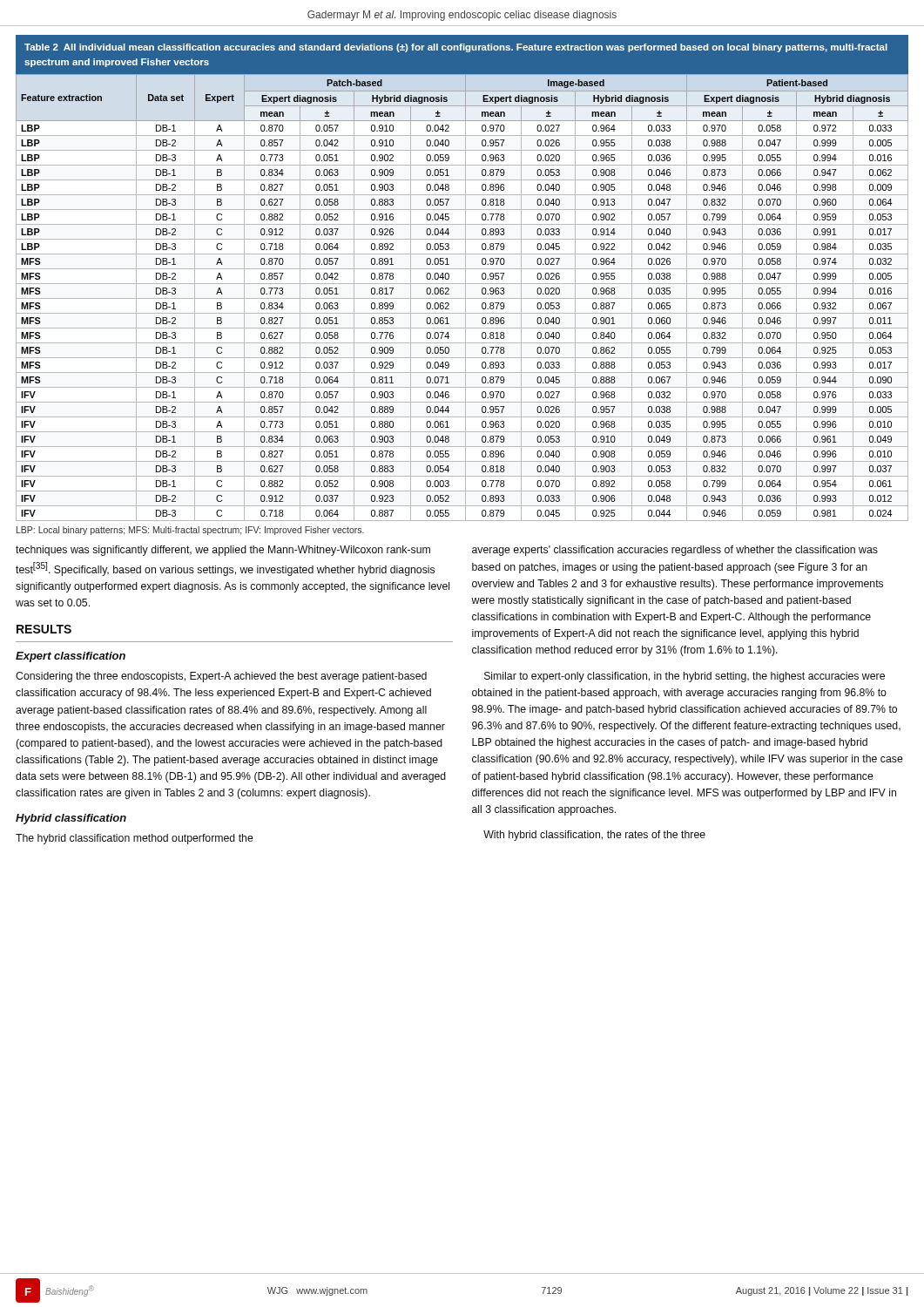This screenshot has width=924, height=1307.
Task: Find the passage starting "Hybrid classification"
Action: [71, 817]
